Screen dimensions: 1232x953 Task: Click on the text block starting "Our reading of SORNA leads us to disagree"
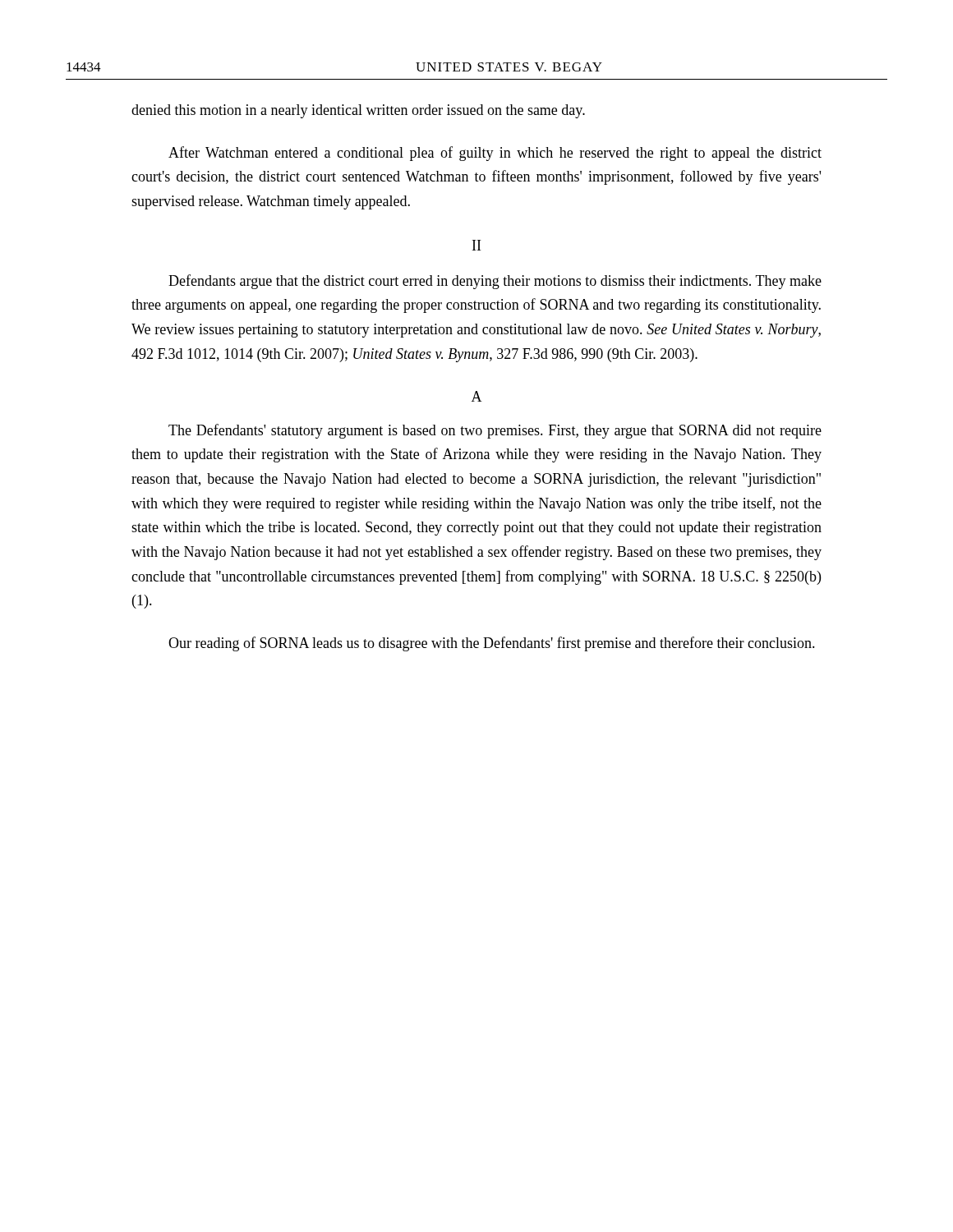point(492,643)
